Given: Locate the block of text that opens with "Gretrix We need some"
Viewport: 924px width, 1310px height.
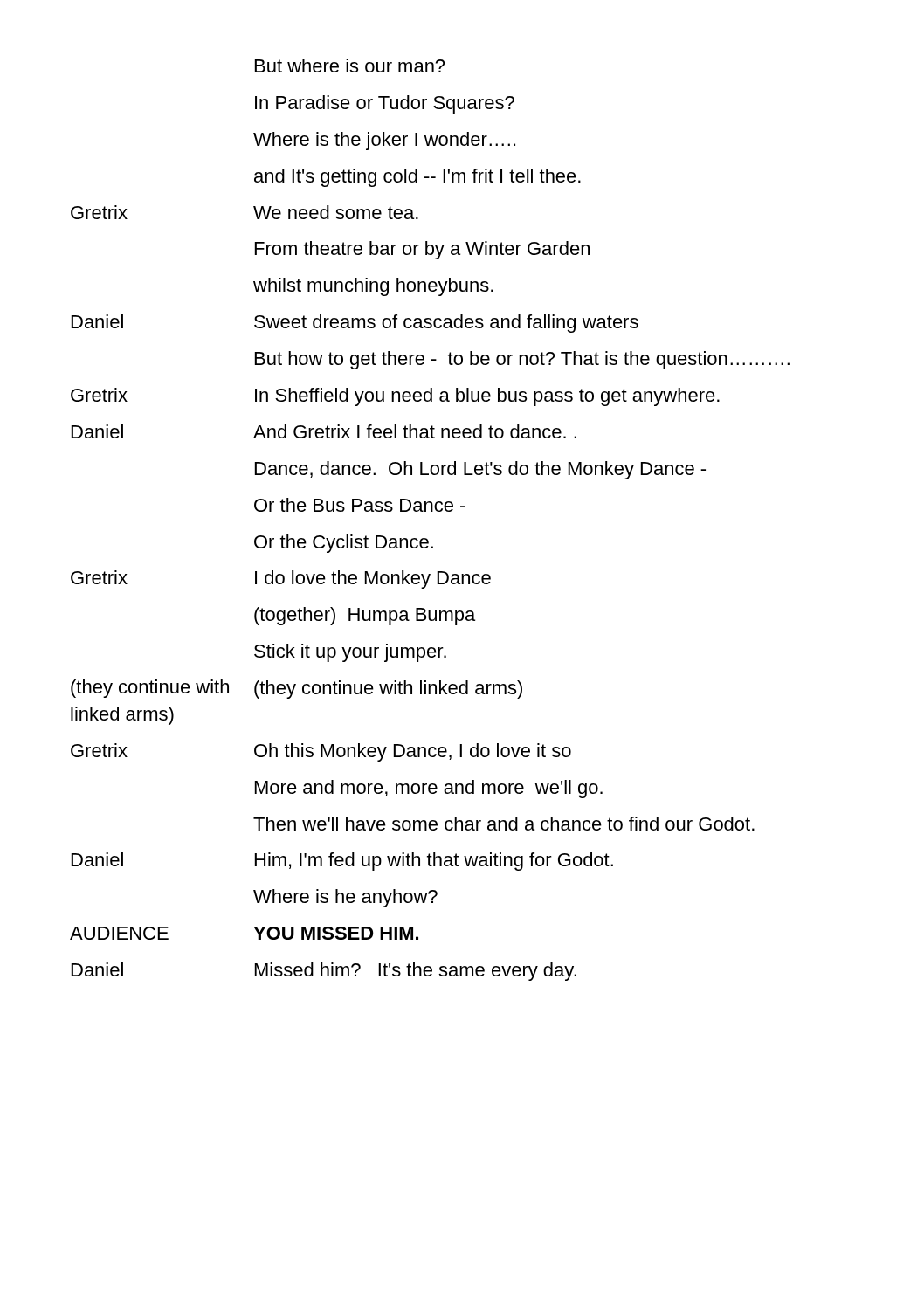Looking at the screenshot, I should [x=97, y=214].
